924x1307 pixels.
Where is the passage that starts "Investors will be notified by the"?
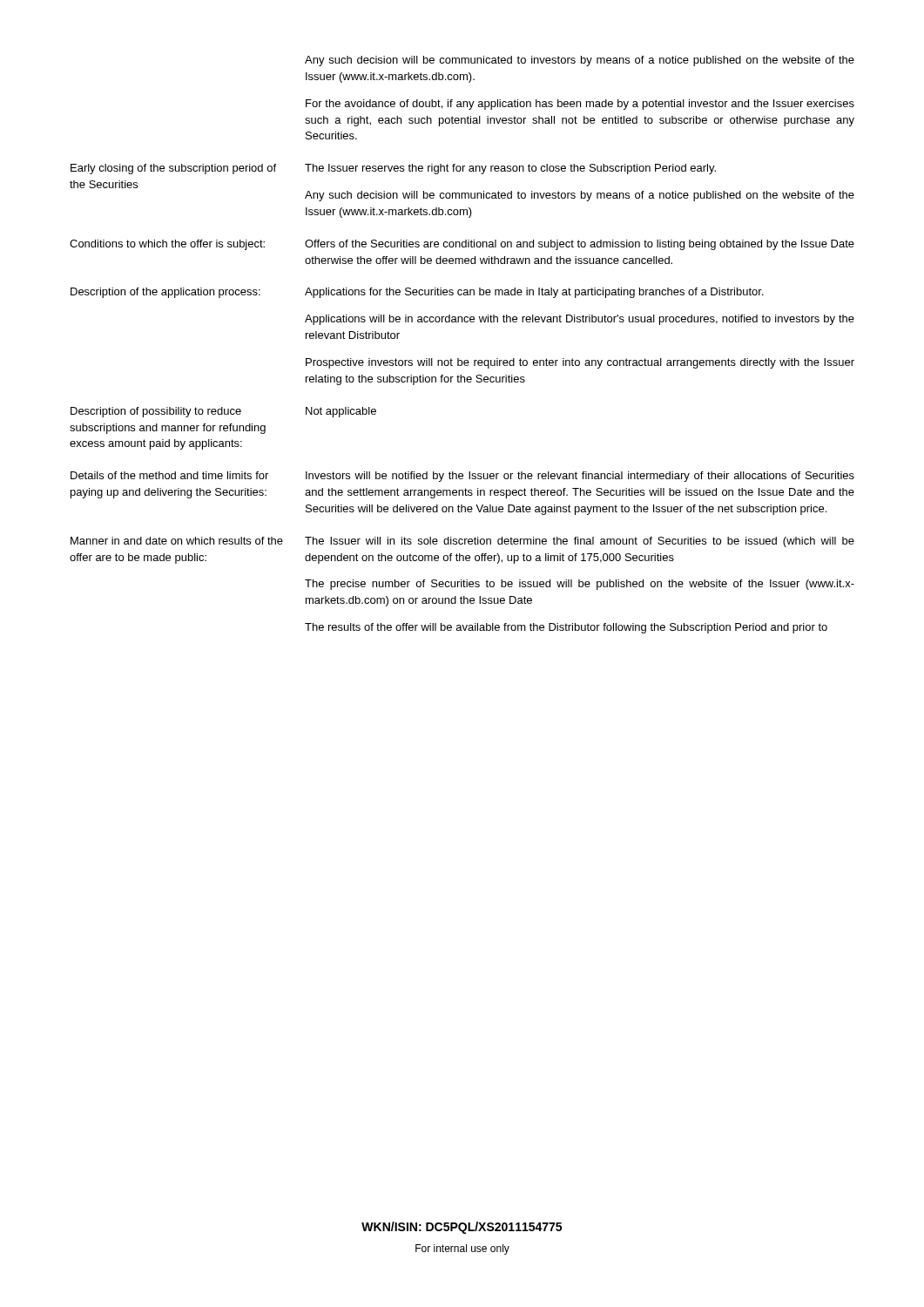pos(580,493)
